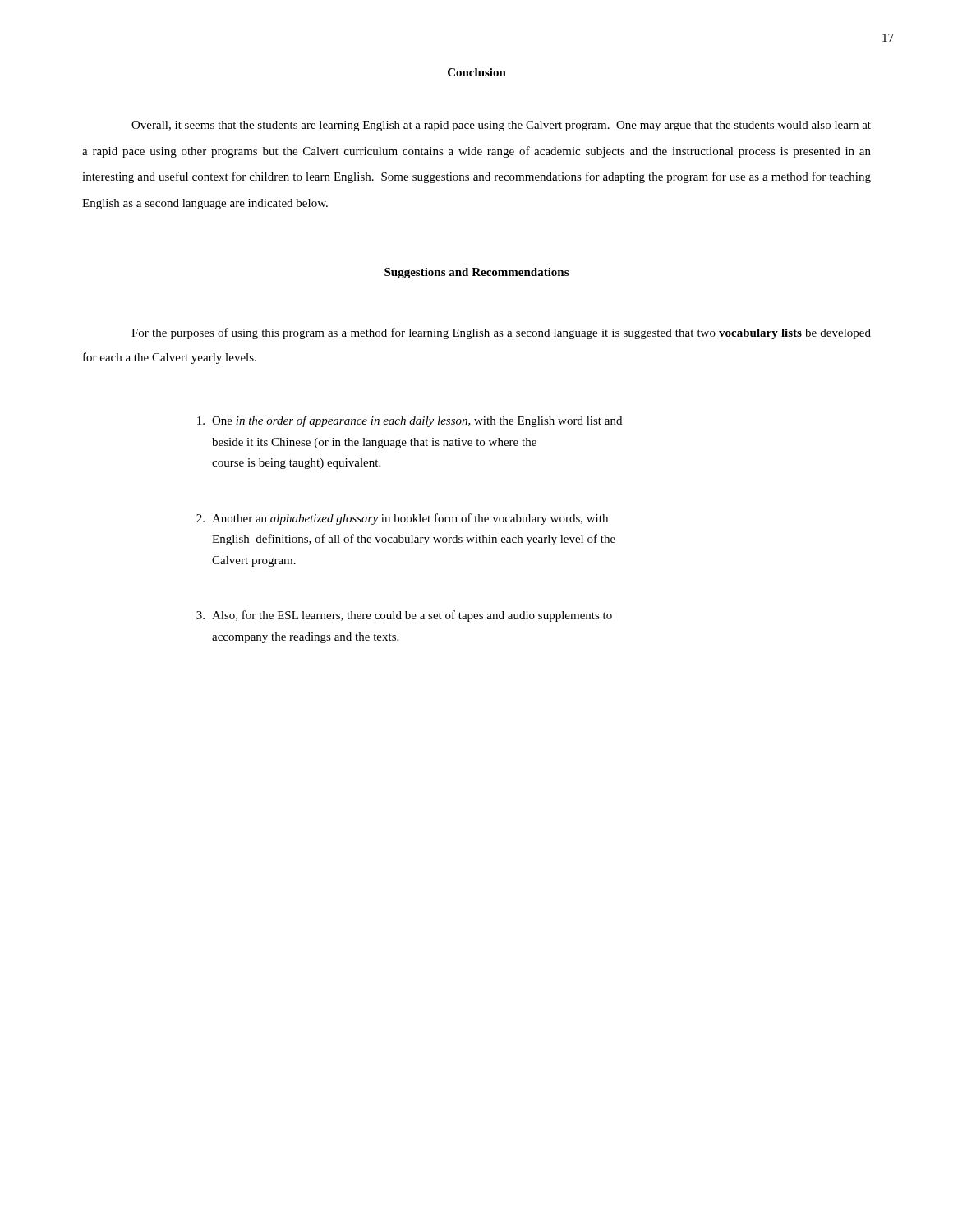Image resolution: width=953 pixels, height=1232 pixels.
Task: Point to the block starting "2. Another an"
Action: pyautogui.click(x=526, y=539)
